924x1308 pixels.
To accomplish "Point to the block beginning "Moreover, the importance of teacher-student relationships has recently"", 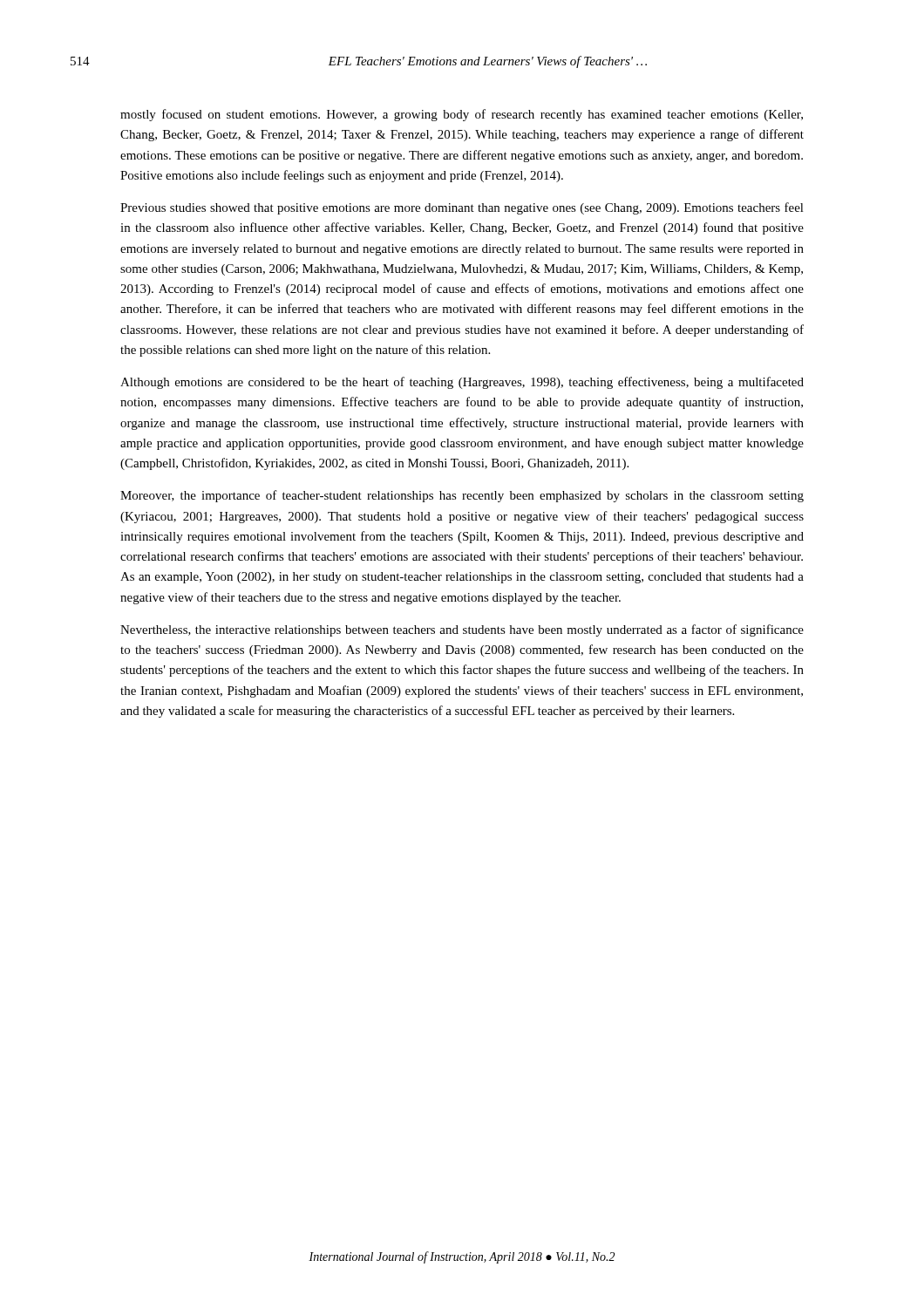I will pos(462,546).
